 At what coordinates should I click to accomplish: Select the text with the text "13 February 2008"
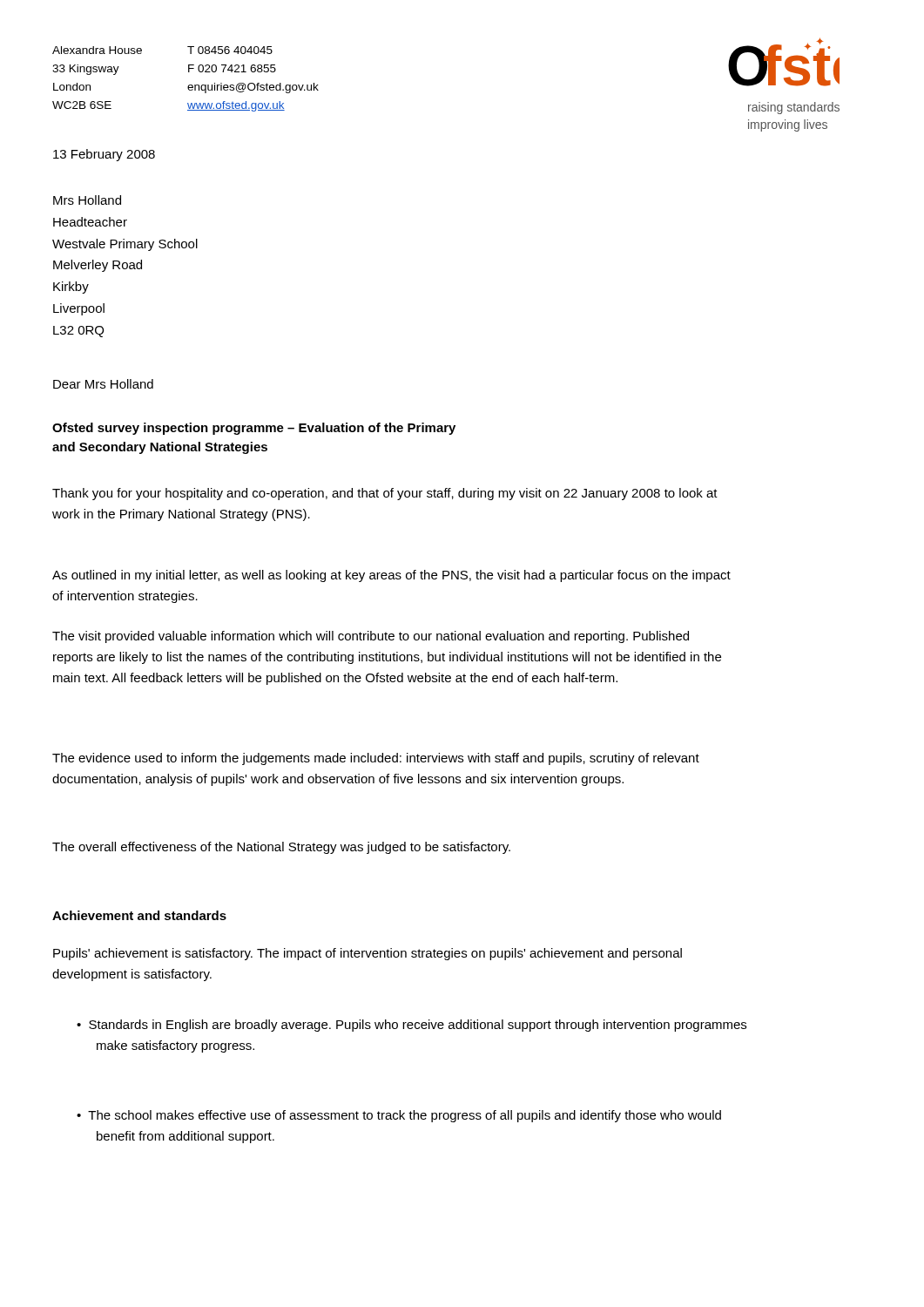104,154
